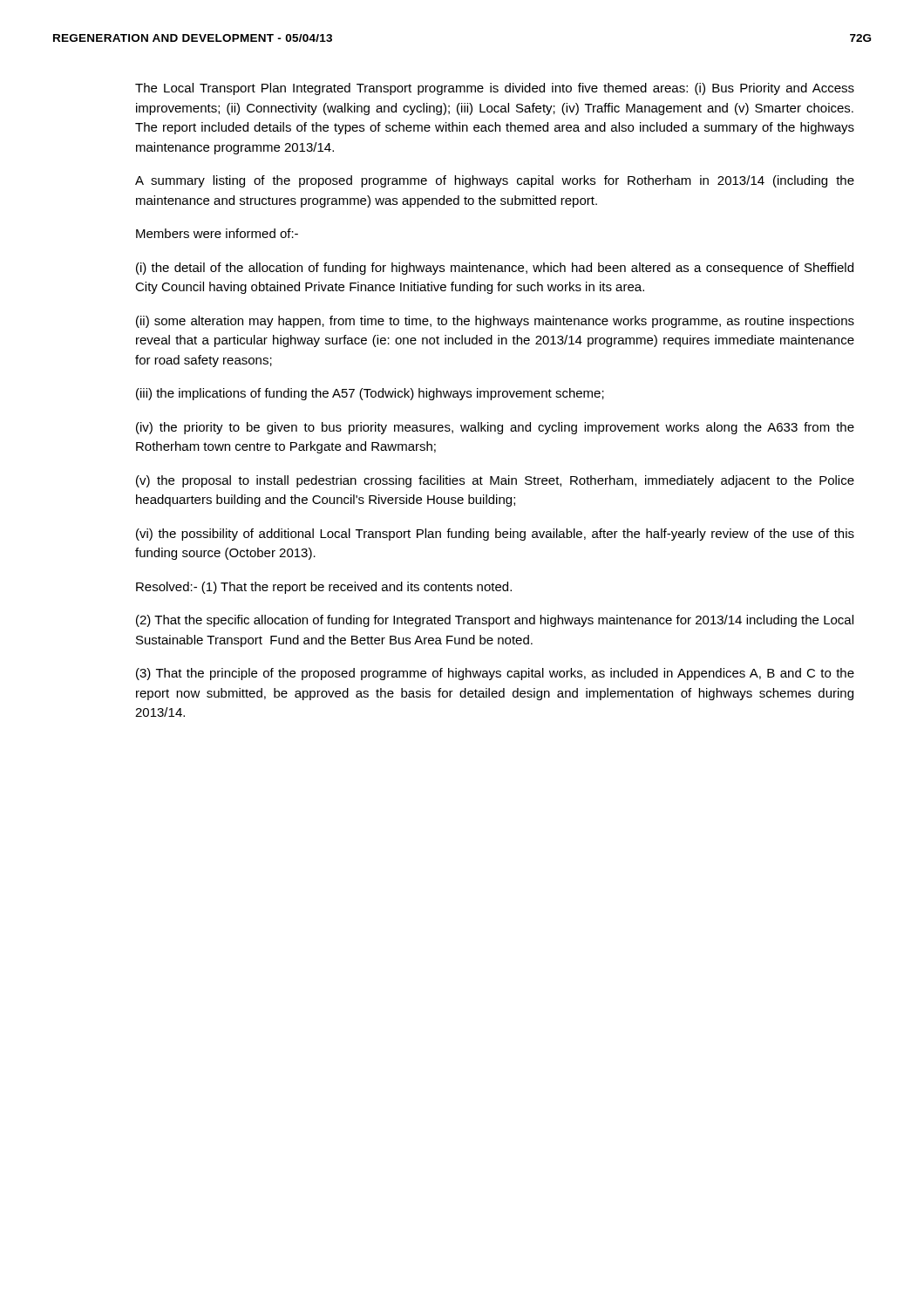The height and width of the screenshot is (1308, 924).
Task: Where is the passage that starts "(3) That the principle of the proposed"?
Action: 495,692
